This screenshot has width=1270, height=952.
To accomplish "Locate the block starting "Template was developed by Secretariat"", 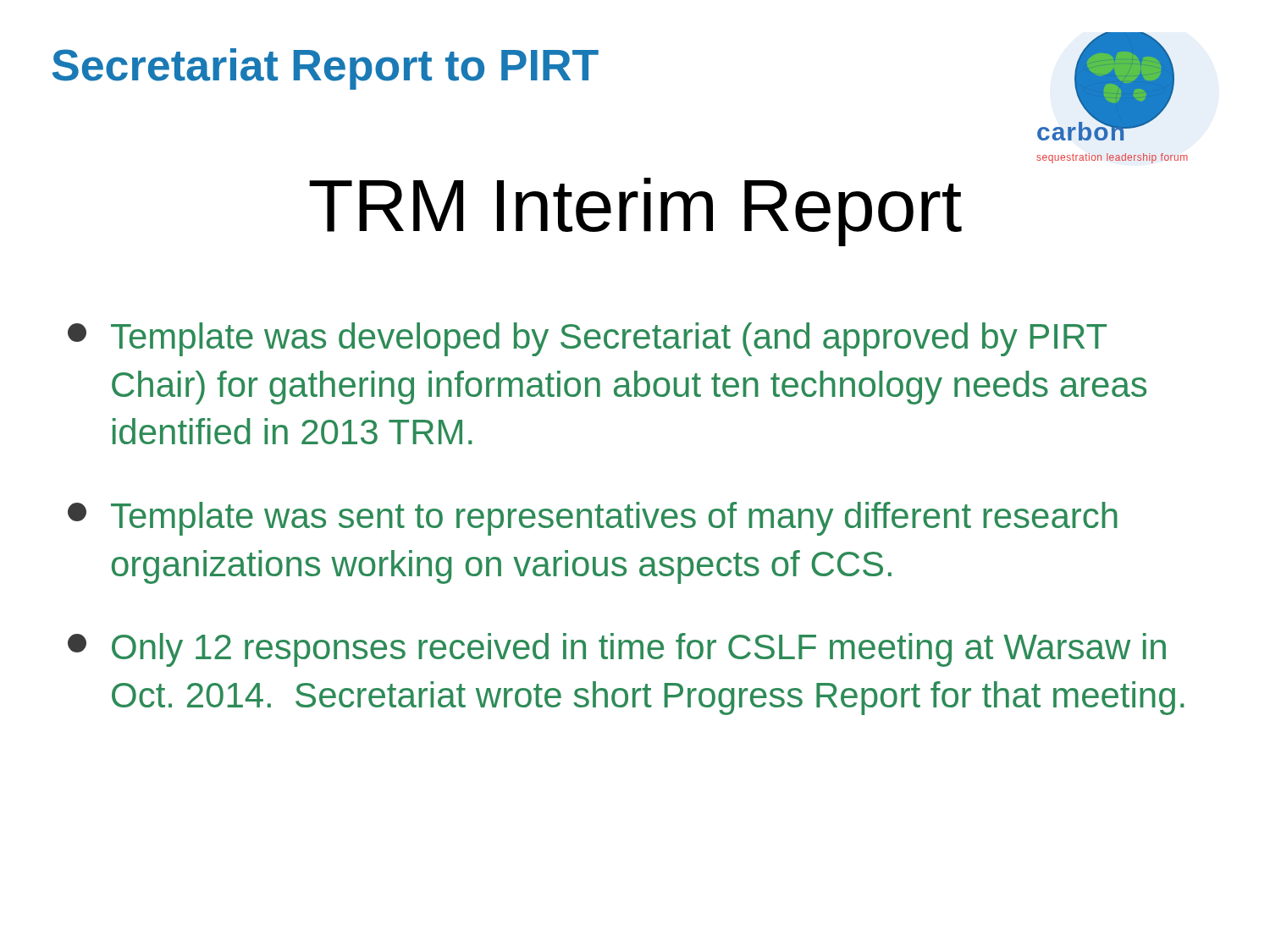I will pos(635,385).
